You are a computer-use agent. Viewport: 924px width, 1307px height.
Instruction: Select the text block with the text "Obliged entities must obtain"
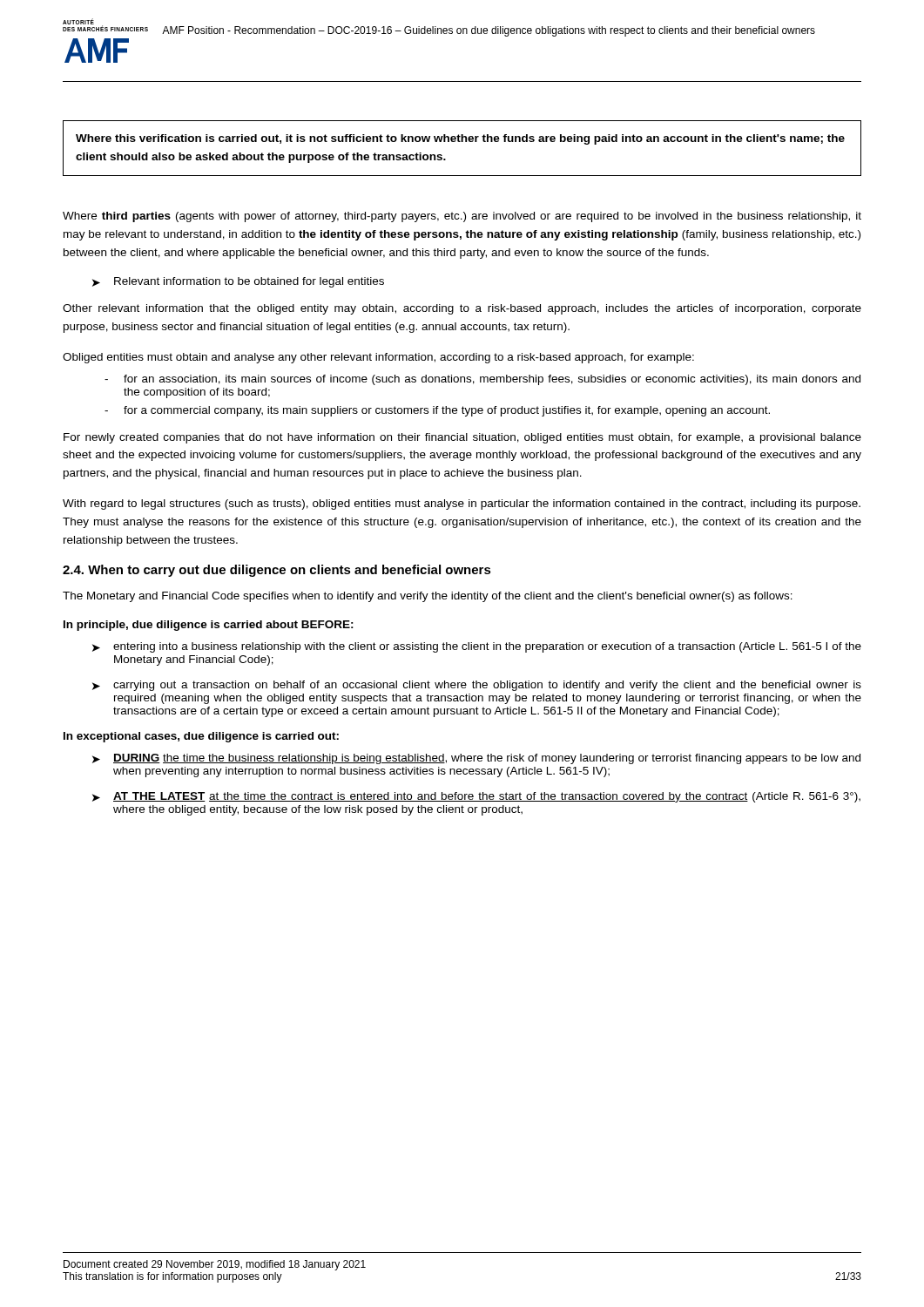379,356
